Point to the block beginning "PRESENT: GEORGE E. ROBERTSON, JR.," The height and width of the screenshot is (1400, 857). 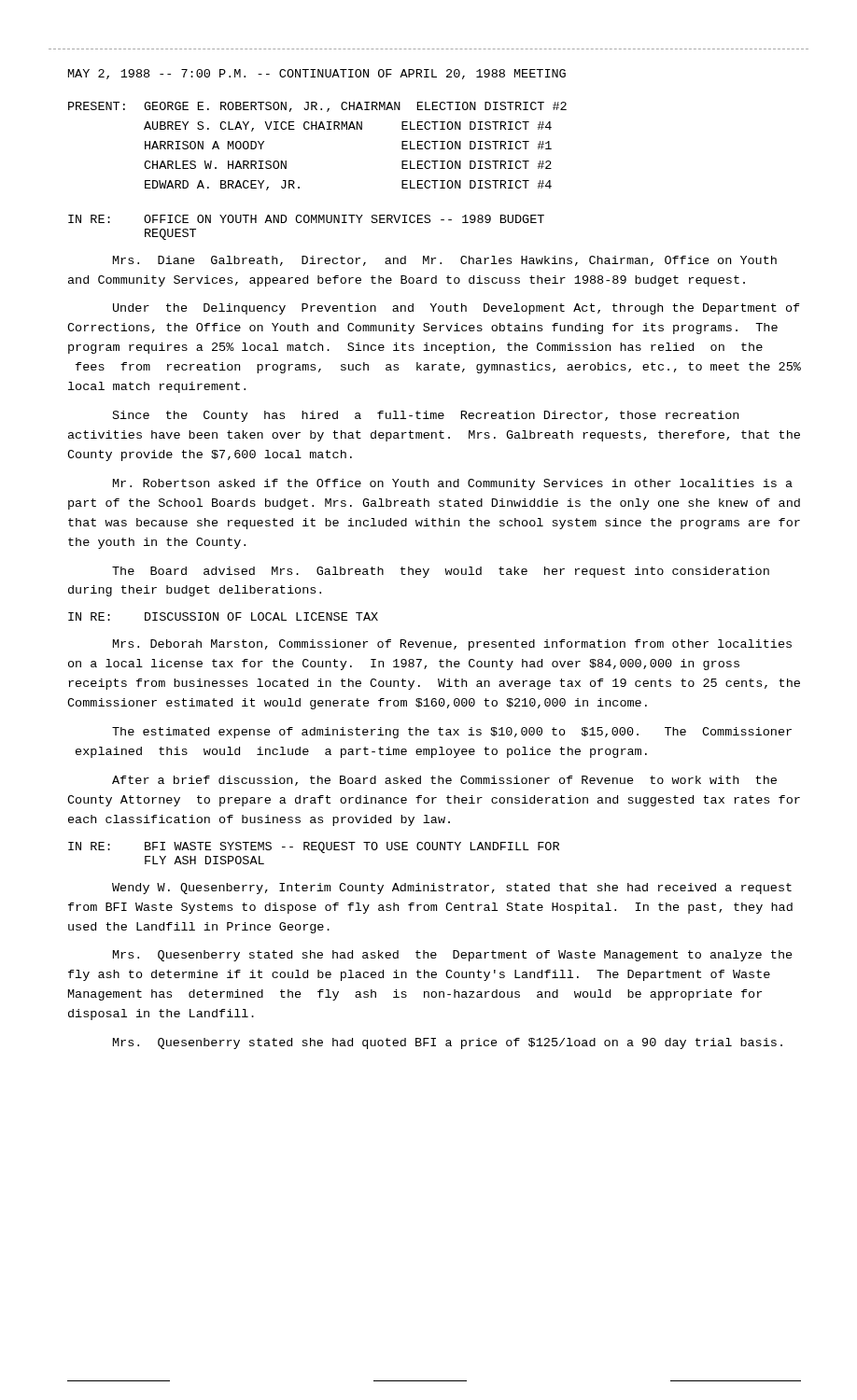[x=434, y=147]
